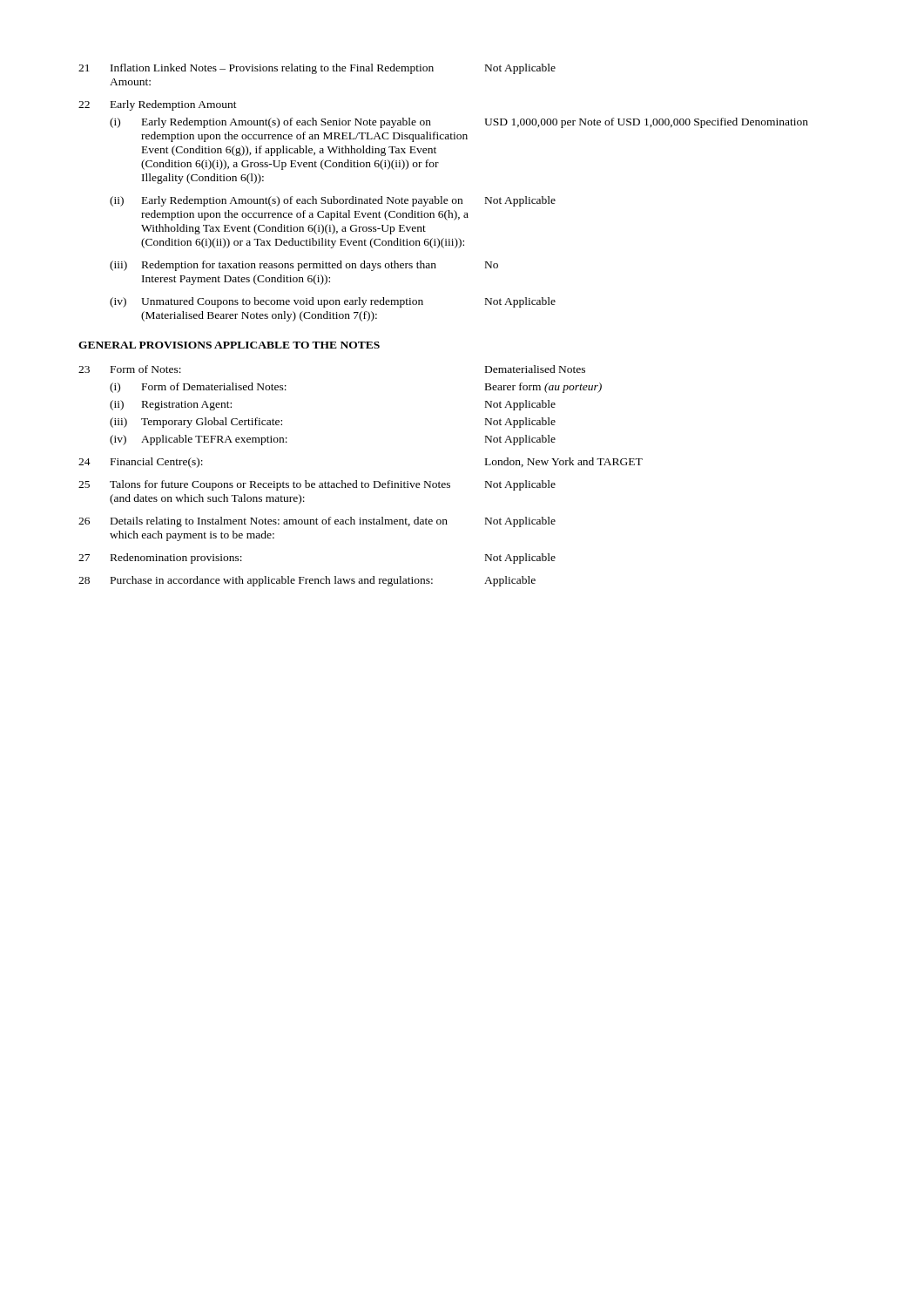
Task: Point to the block beginning "(iv) Applicable TEFRA exemption: Not"
Action: (x=478, y=439)
